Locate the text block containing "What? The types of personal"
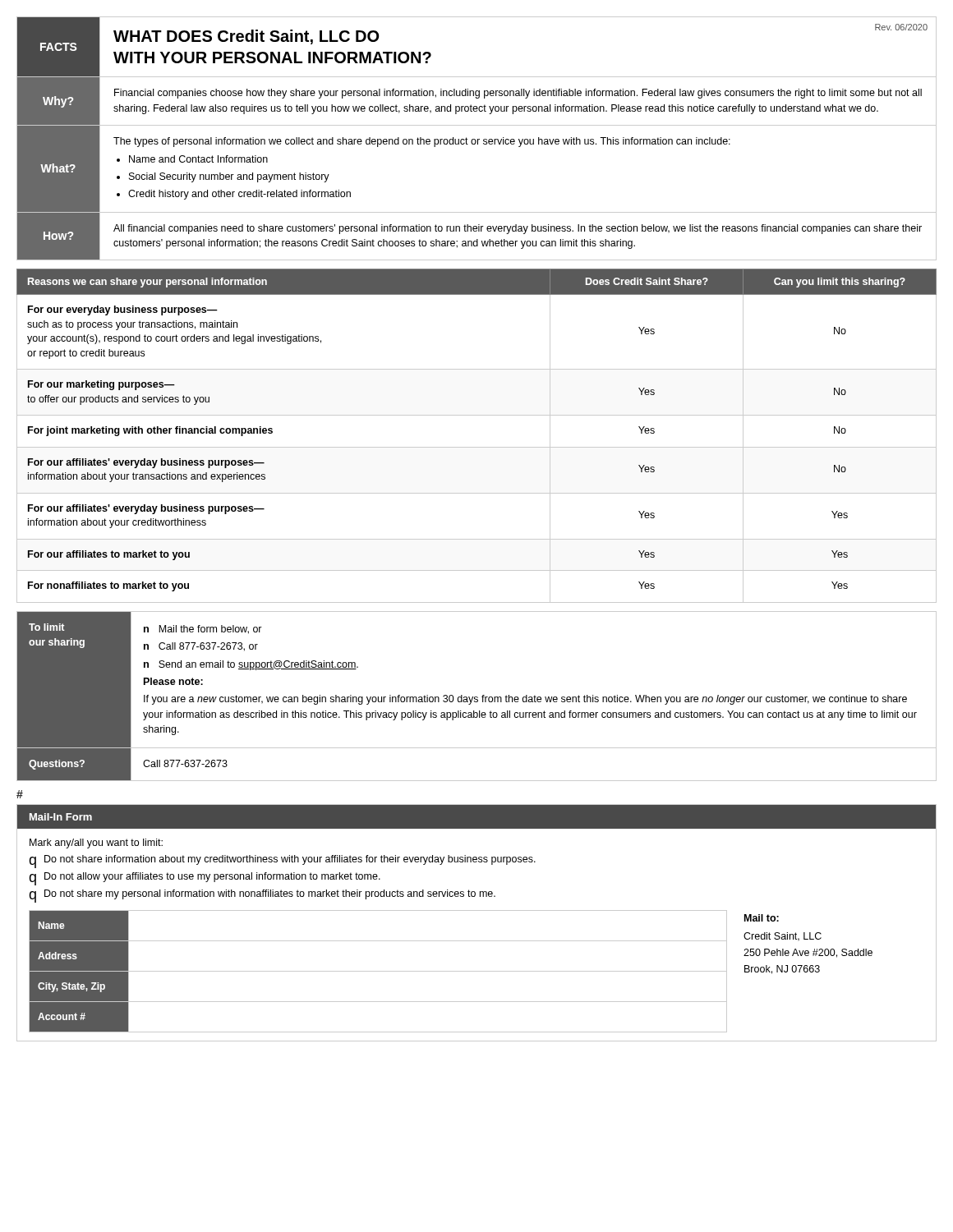This screenshot has width=953, height=1232. pyautogui.click(x=476, y=169)
